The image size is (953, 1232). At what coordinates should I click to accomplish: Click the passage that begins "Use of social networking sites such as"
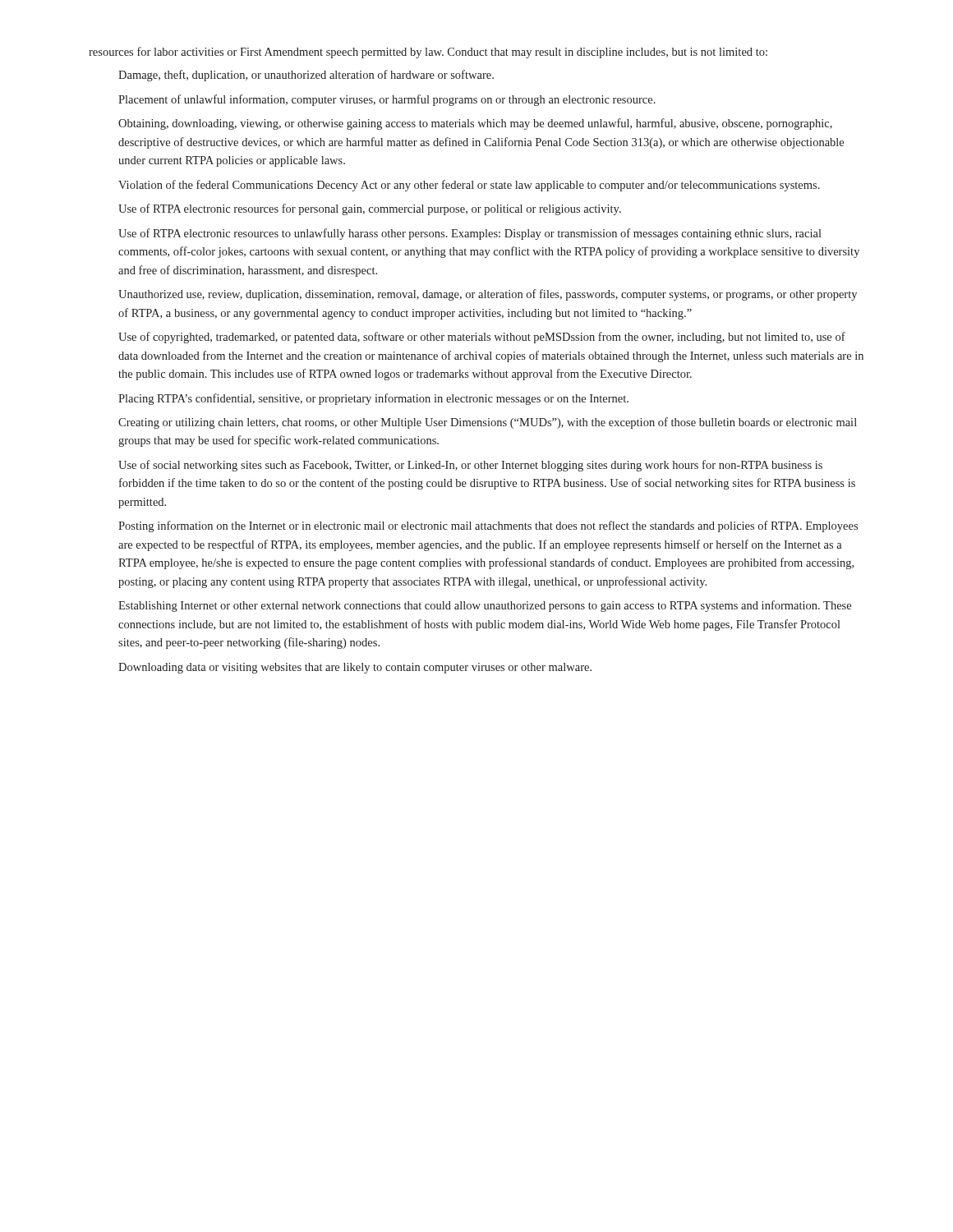[476, 483]
